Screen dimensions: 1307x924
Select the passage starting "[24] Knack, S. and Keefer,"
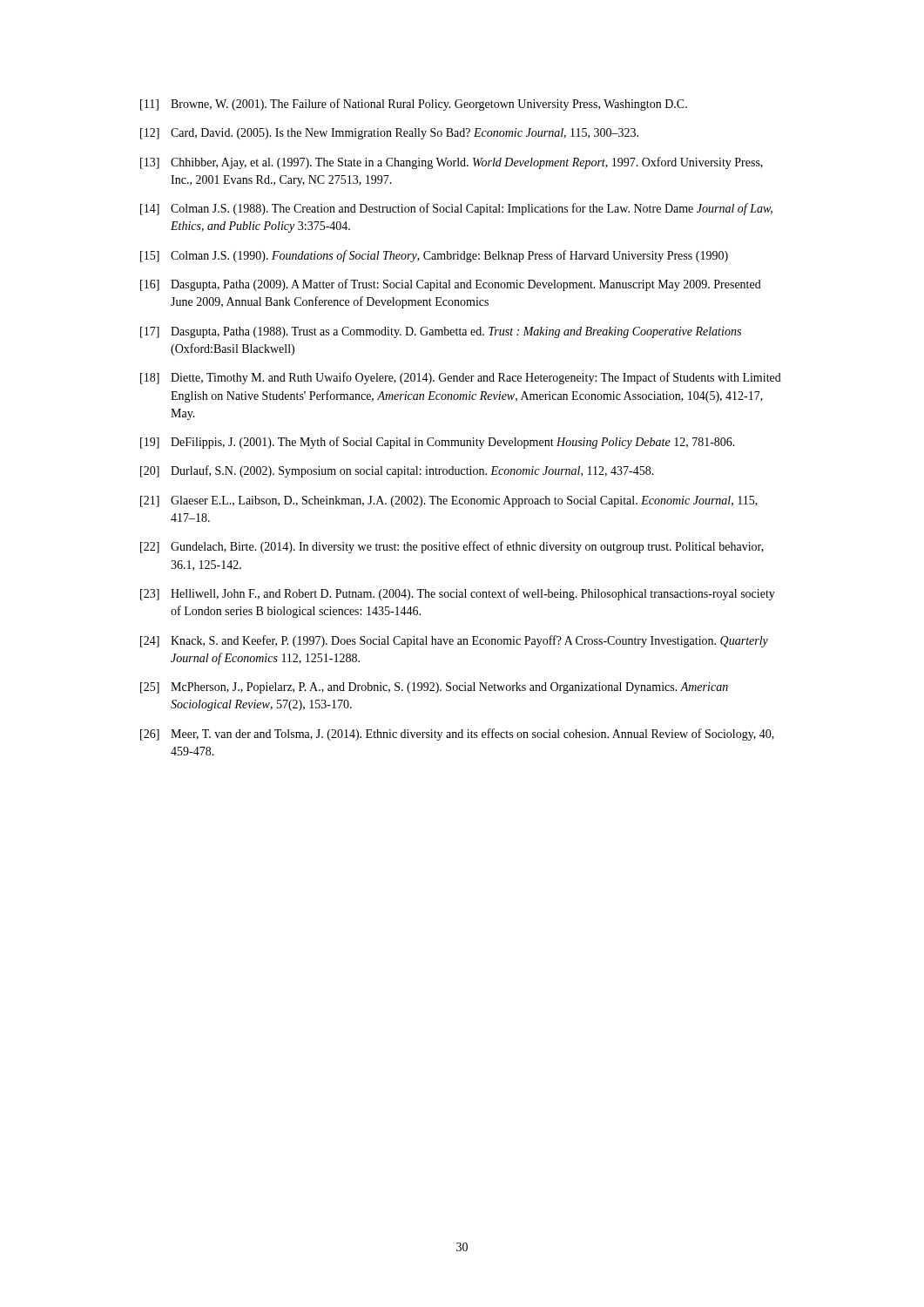[462, 650]
